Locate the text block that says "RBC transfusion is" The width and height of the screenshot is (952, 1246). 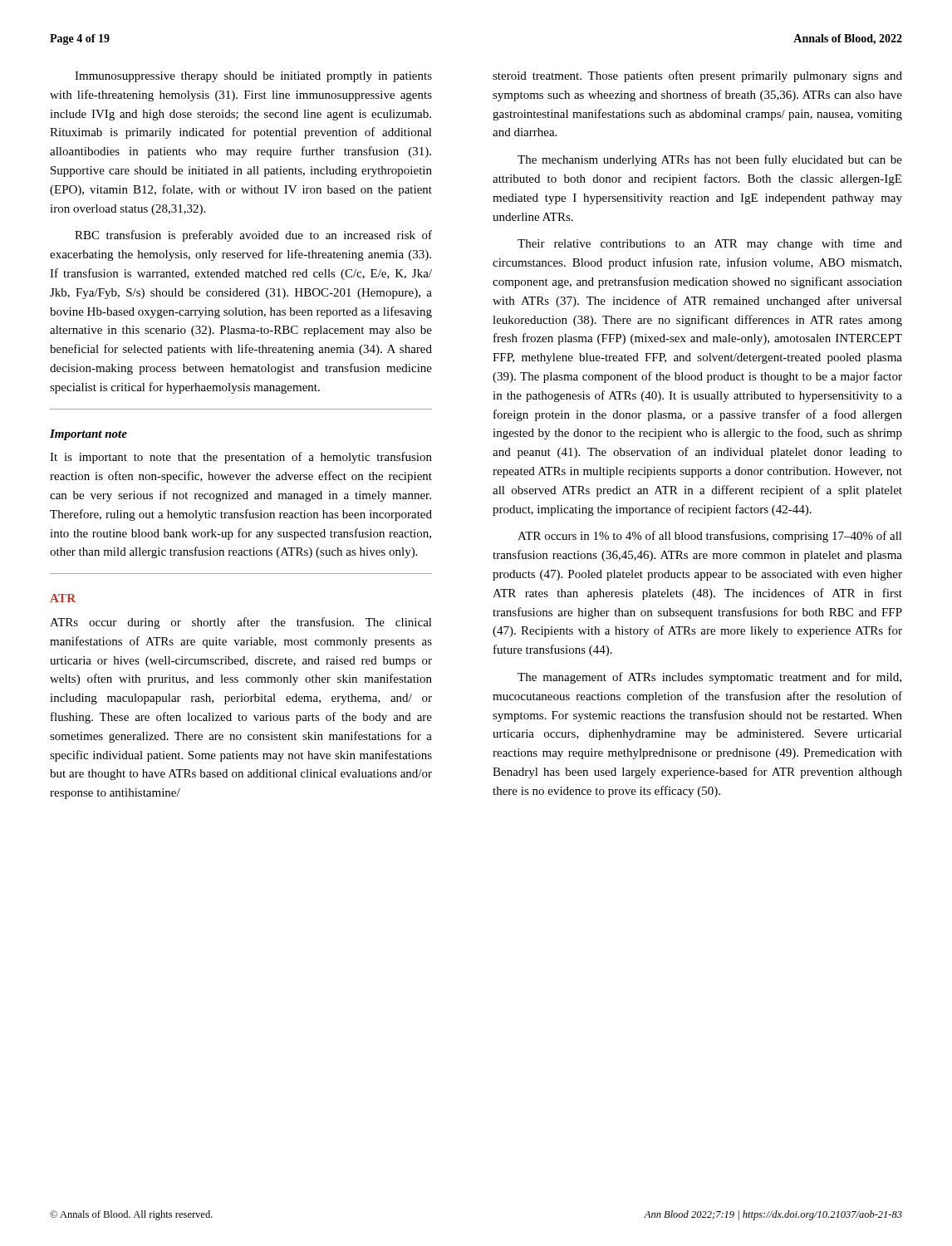click(241, 312)
